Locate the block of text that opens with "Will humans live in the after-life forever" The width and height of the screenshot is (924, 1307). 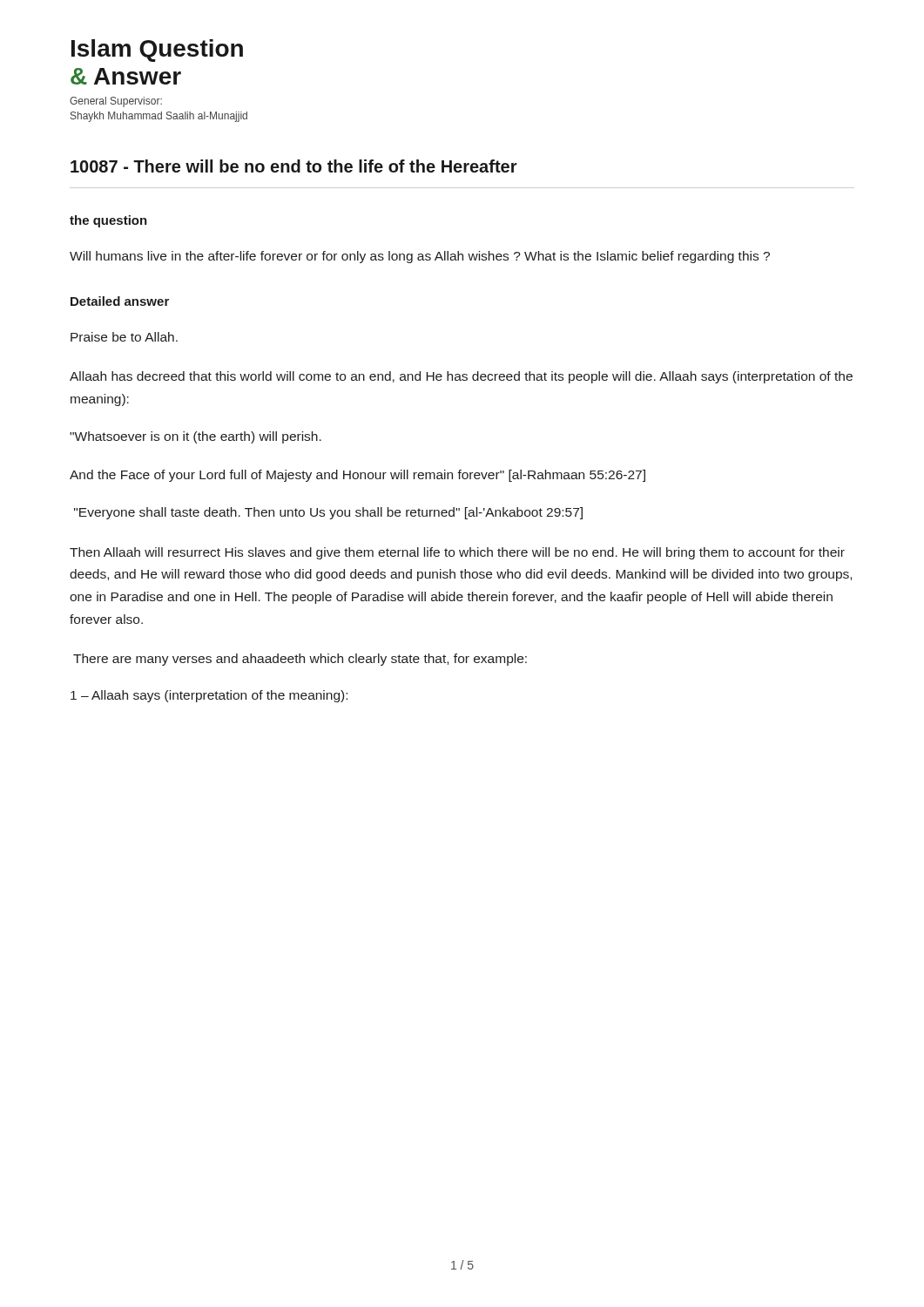pos(420,256)
